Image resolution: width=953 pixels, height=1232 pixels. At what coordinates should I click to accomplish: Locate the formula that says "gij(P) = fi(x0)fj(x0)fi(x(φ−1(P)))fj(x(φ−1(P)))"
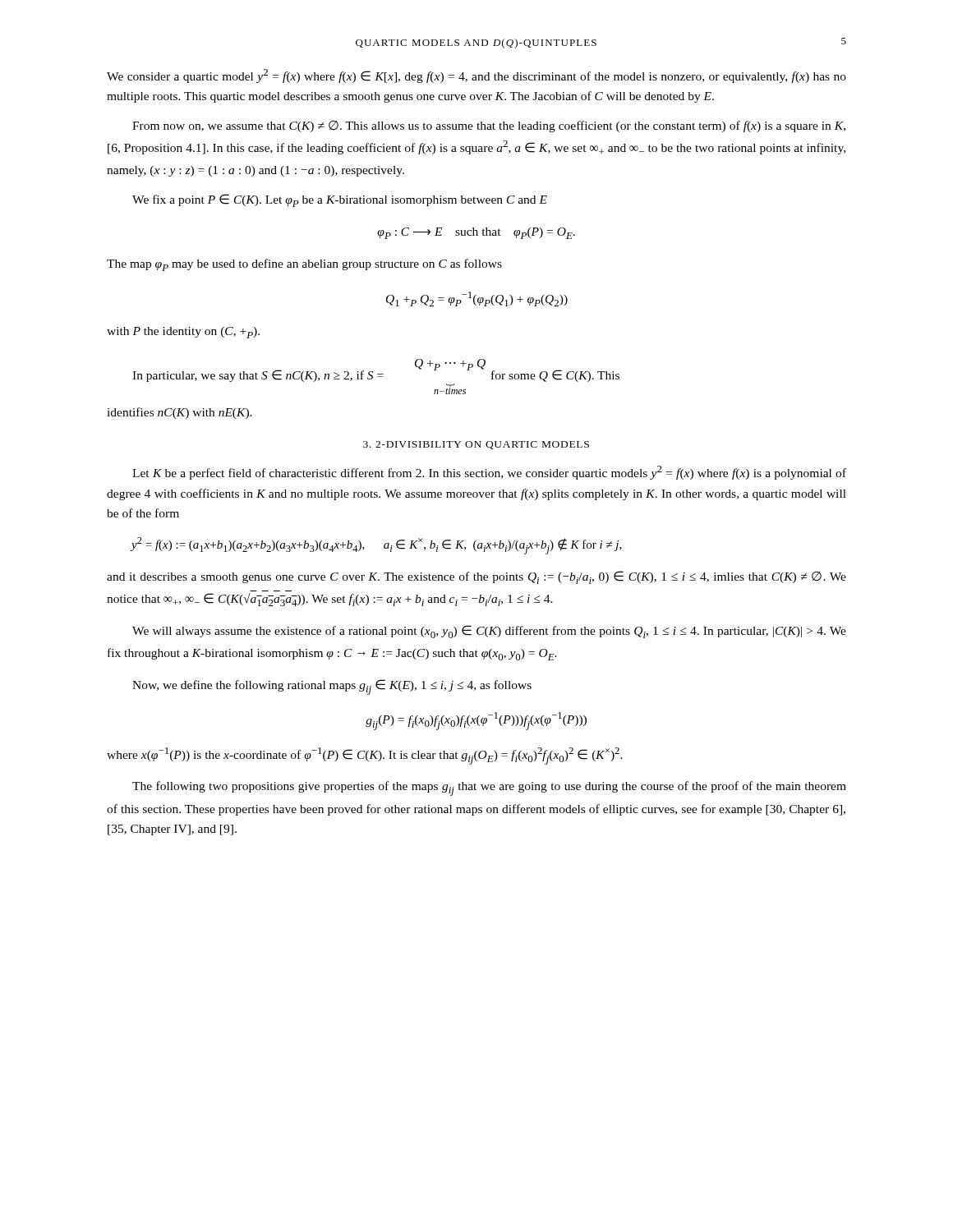[x=476, y=720]
